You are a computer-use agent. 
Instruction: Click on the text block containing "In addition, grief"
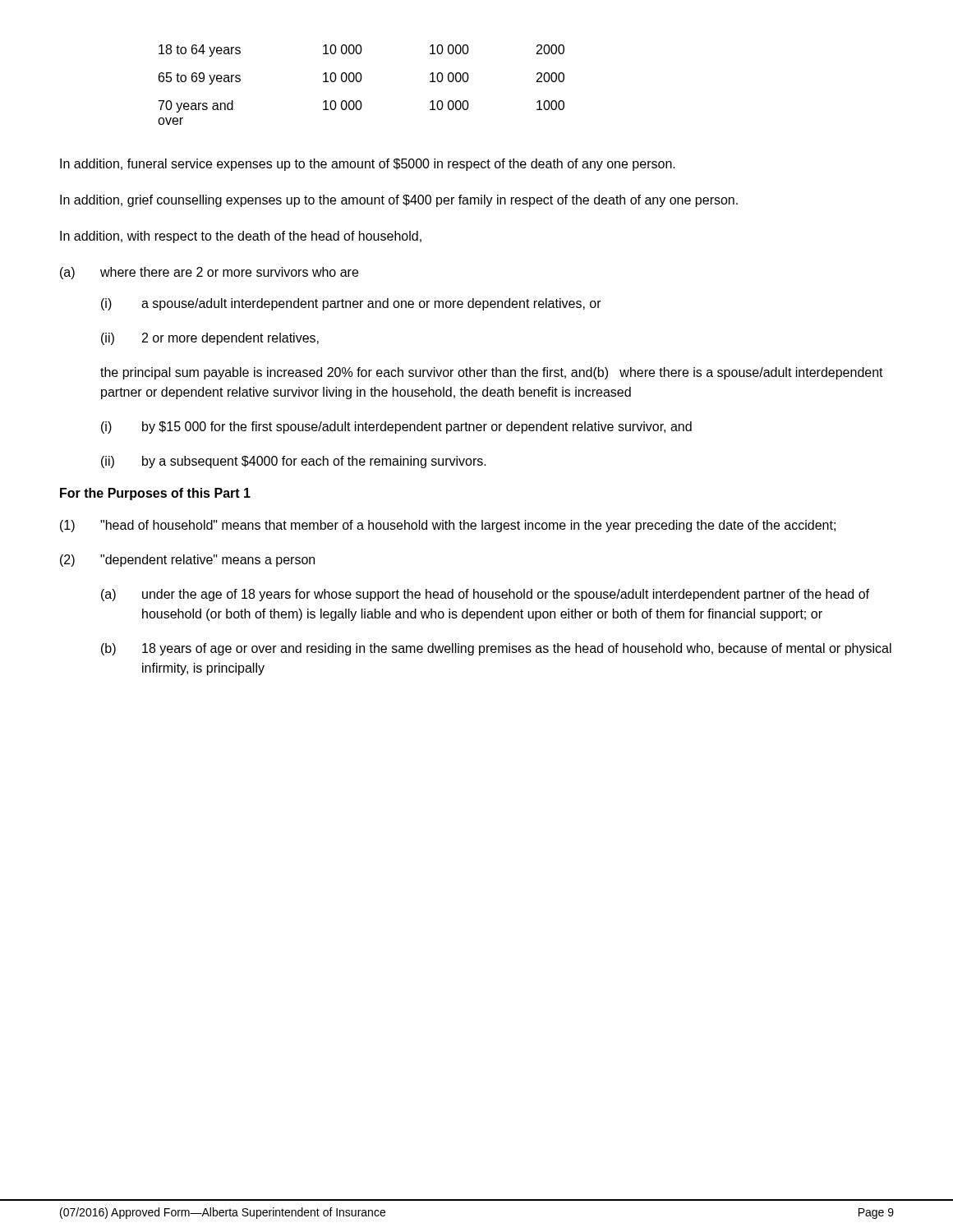point(399,200)
